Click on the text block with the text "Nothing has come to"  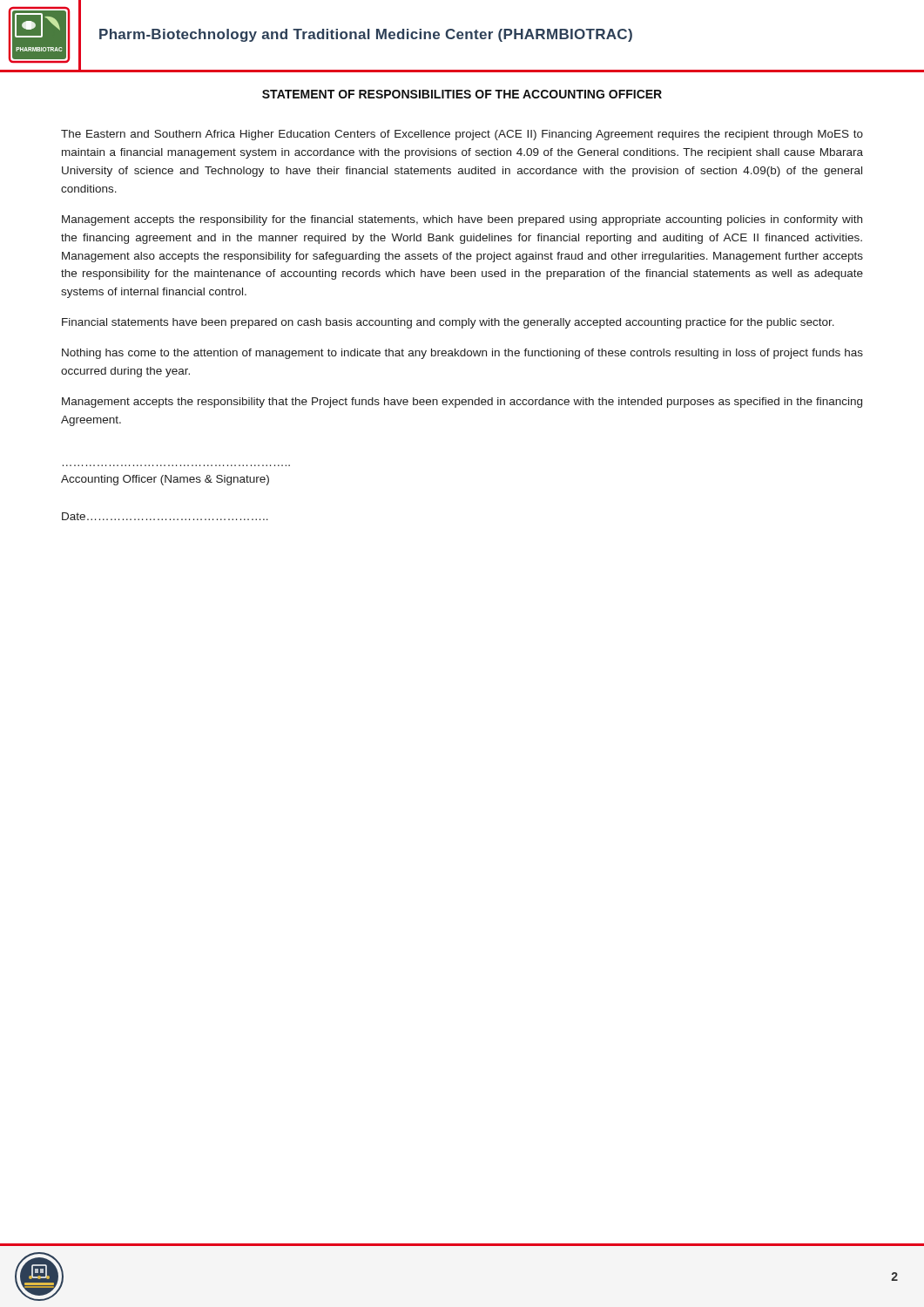(462, 362)
